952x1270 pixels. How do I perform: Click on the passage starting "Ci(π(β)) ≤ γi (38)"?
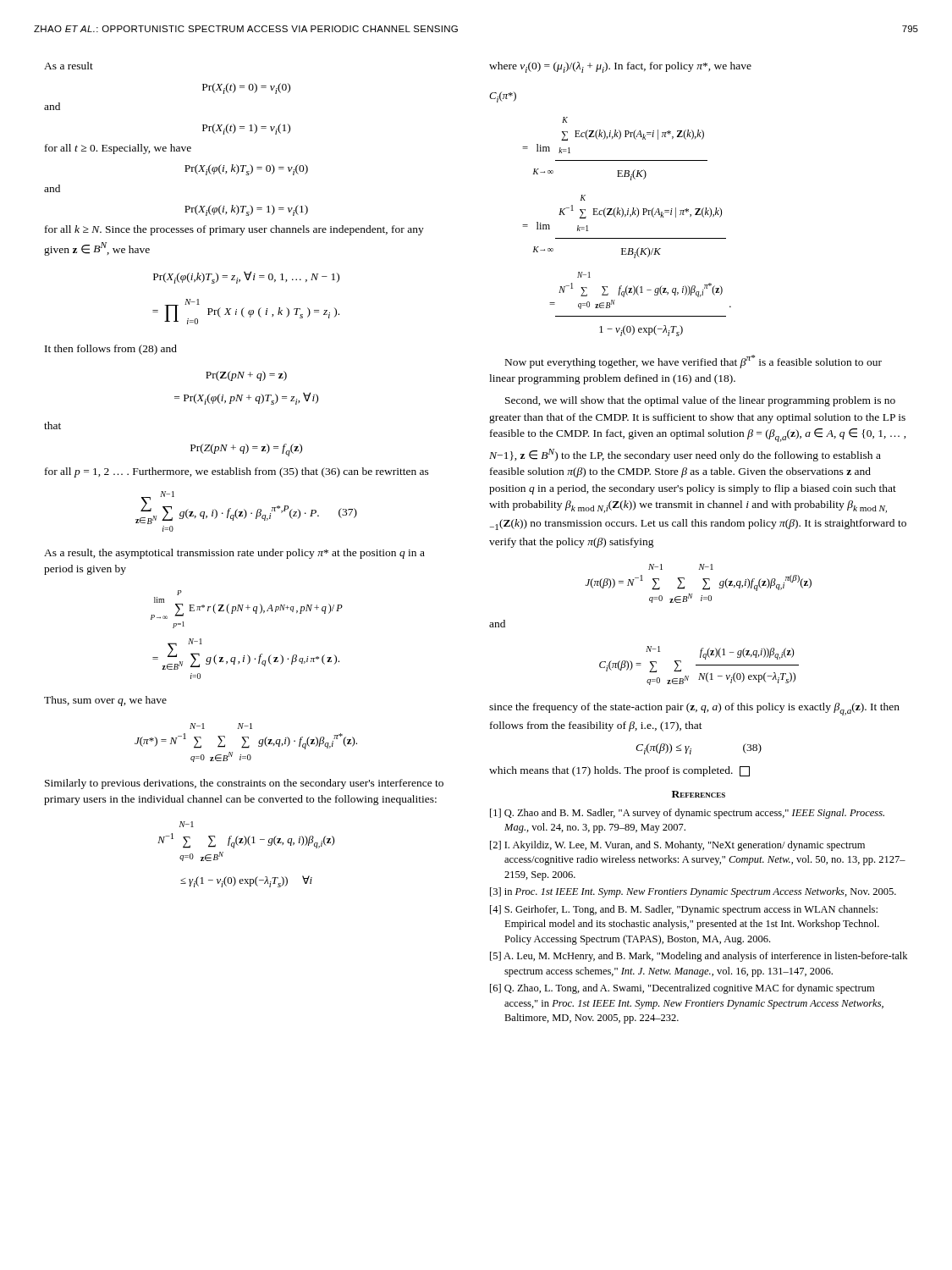[x=699, y=748]
